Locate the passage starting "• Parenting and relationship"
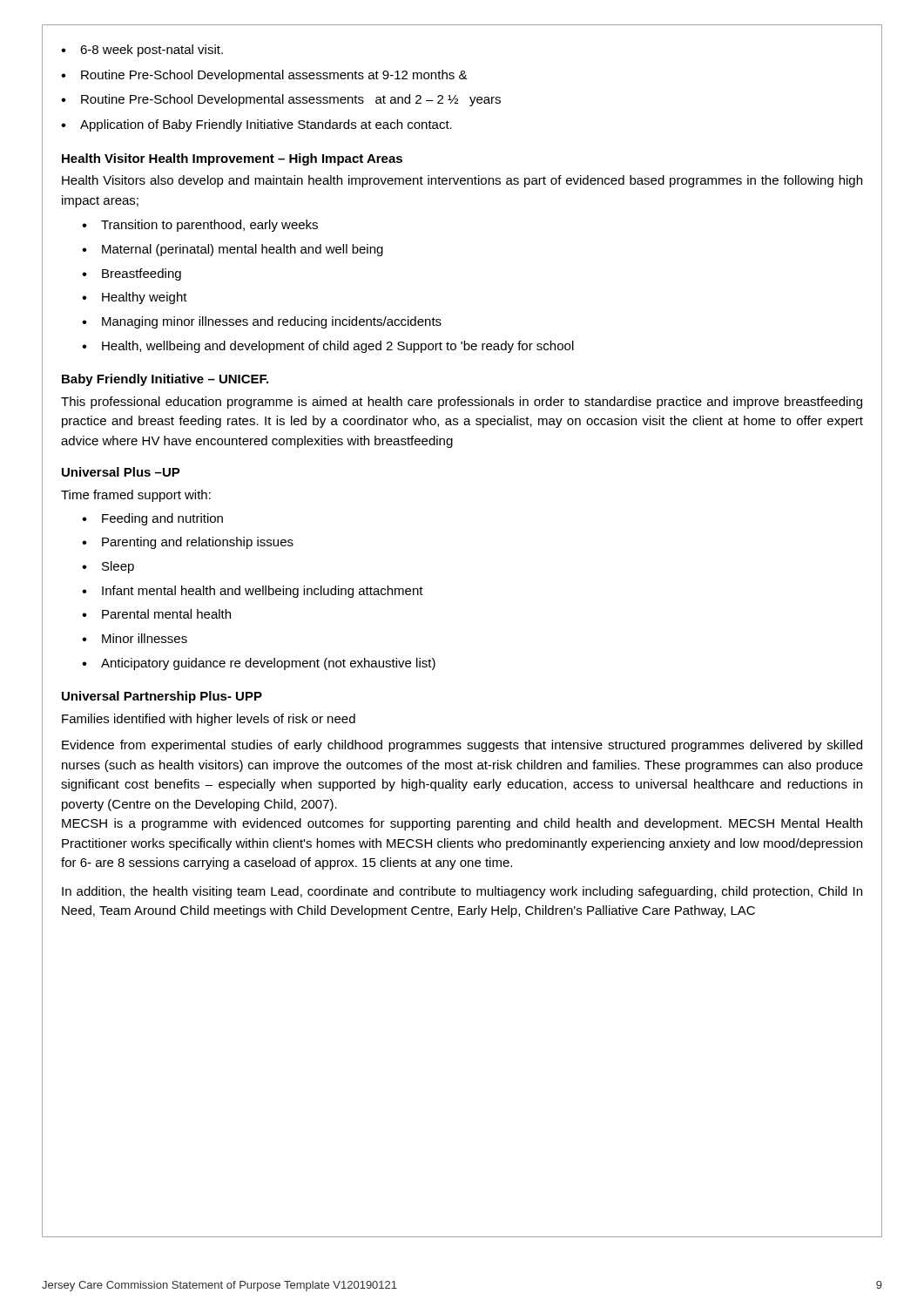Screen dimensions: 1307x924 (x=188, y=543)
